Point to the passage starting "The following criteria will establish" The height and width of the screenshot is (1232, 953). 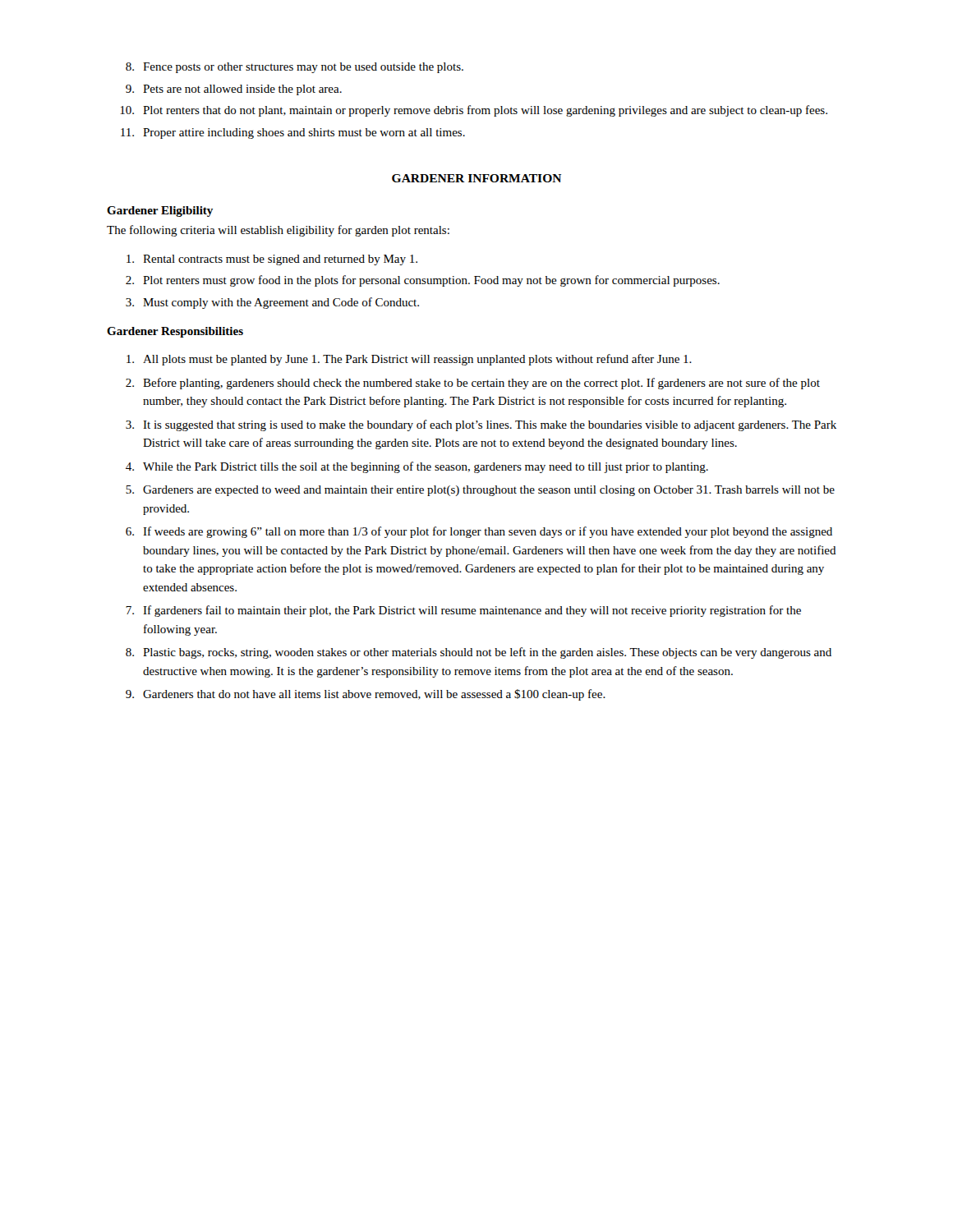pos(278,230)
